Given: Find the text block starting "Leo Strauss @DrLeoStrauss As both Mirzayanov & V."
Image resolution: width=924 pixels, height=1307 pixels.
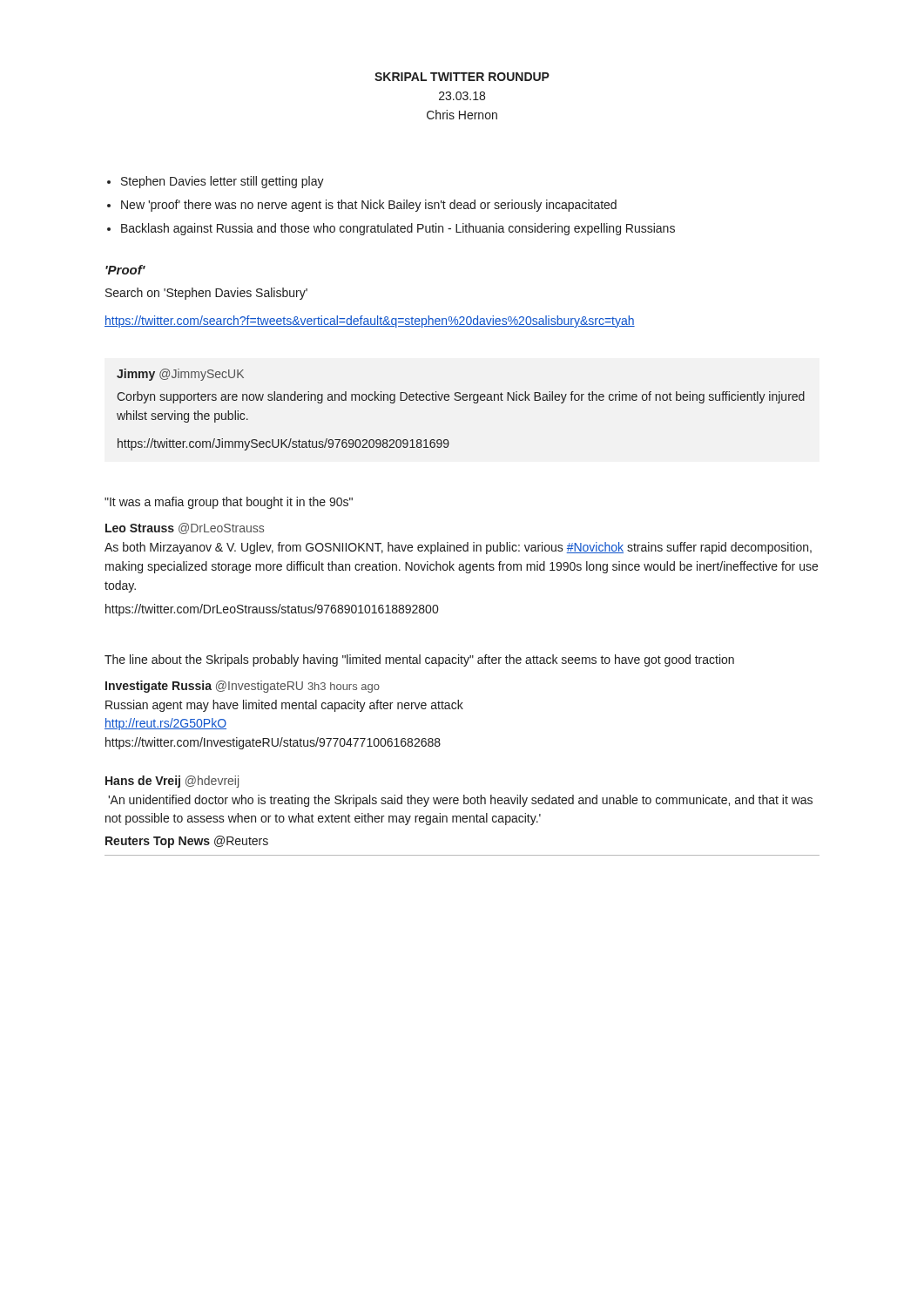Looking at the screenshot, I should coord(462,570).
